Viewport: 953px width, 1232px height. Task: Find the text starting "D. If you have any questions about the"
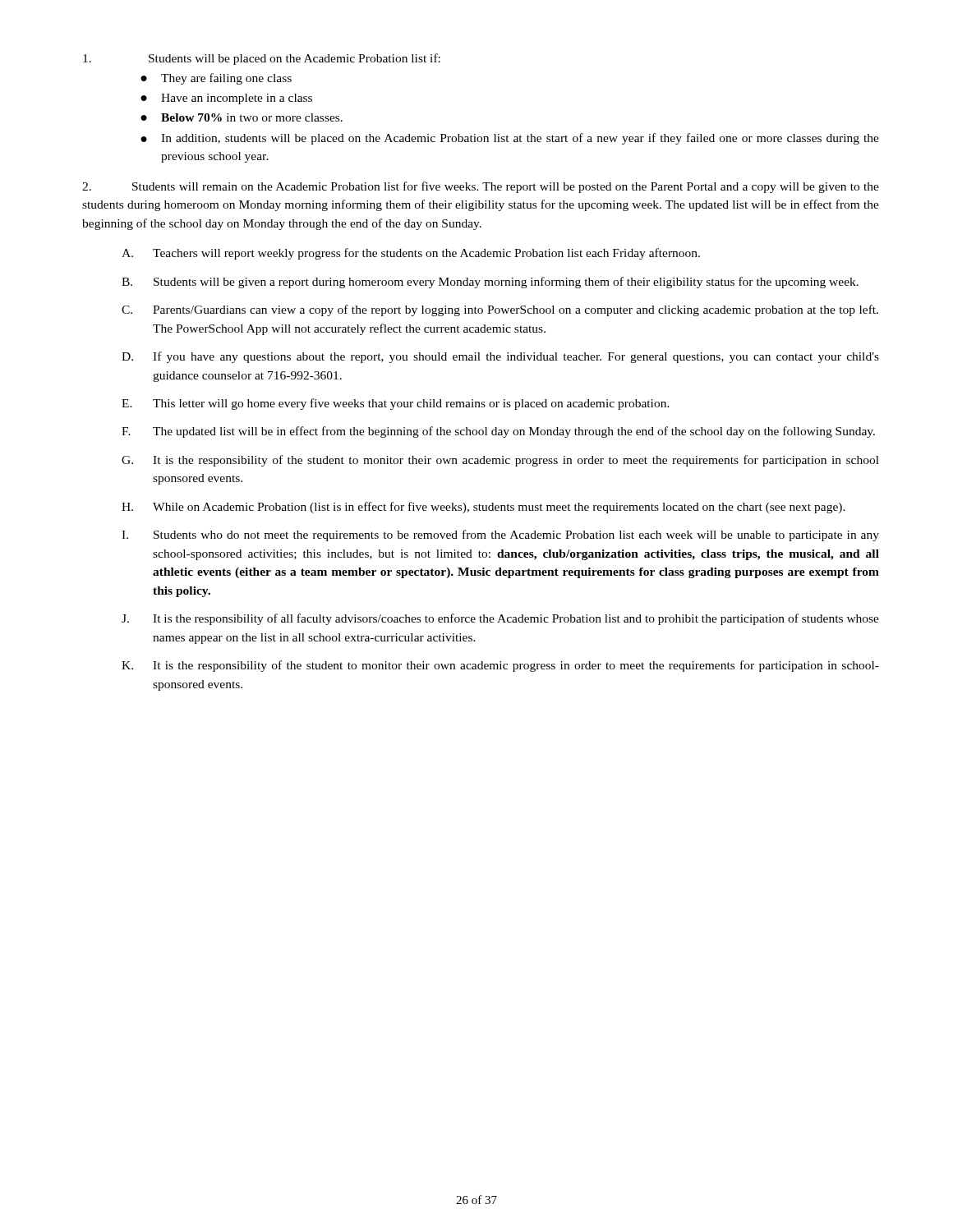[500, 366]
